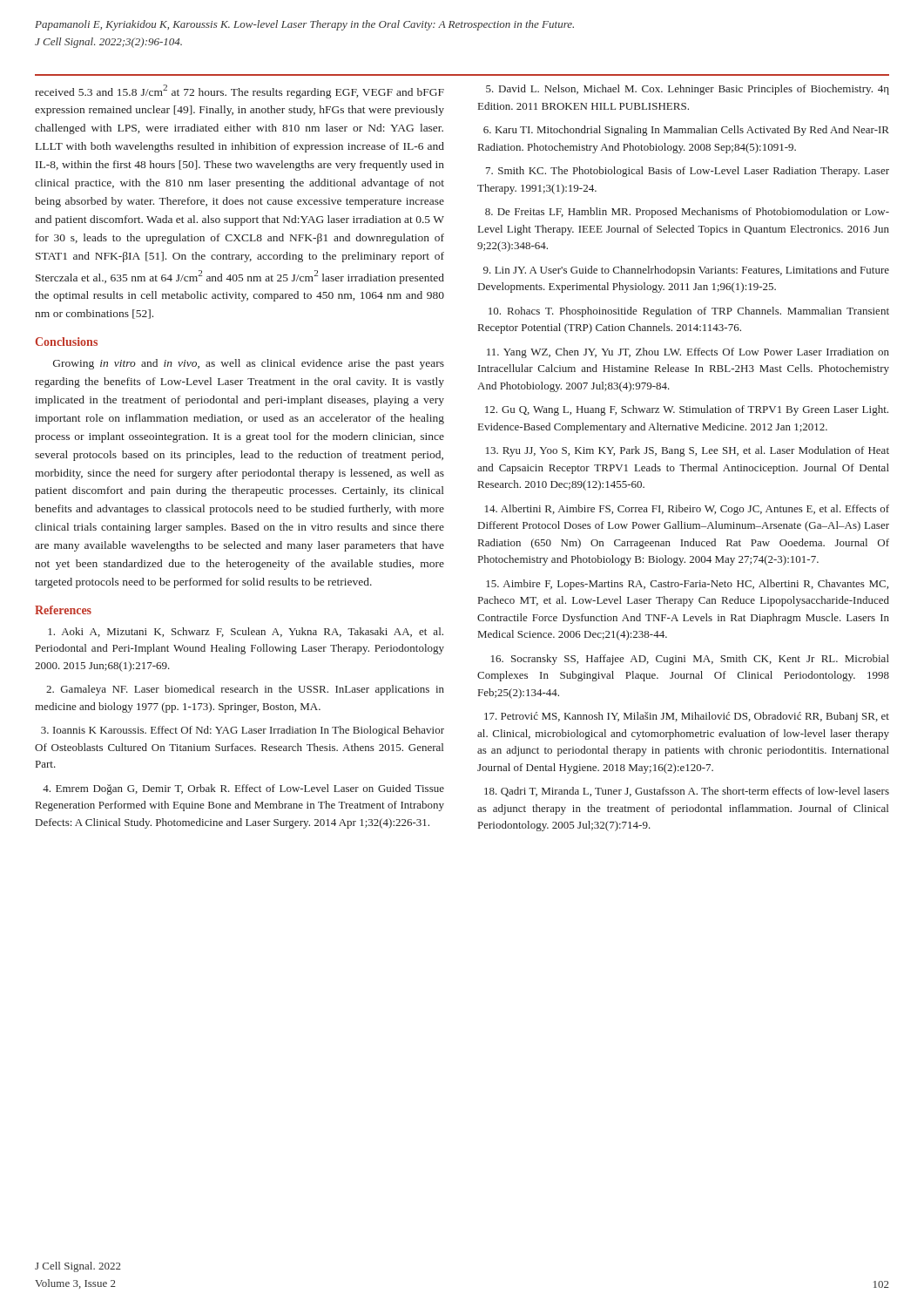Click on the text starting "16. Socransky SS,"
924x1307 pixels.
click(683, 675)
